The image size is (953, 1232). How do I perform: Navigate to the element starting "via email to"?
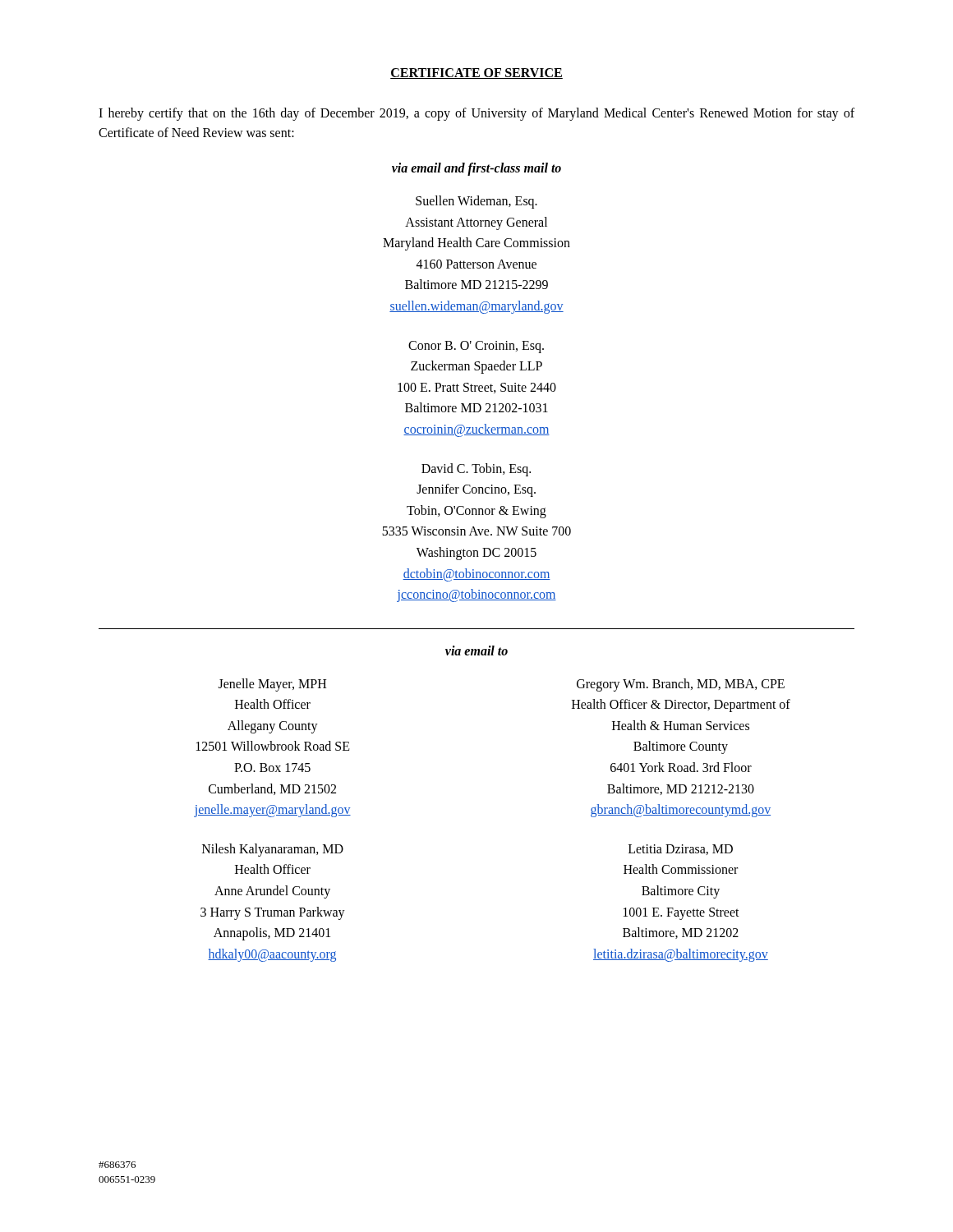[476, 651]
